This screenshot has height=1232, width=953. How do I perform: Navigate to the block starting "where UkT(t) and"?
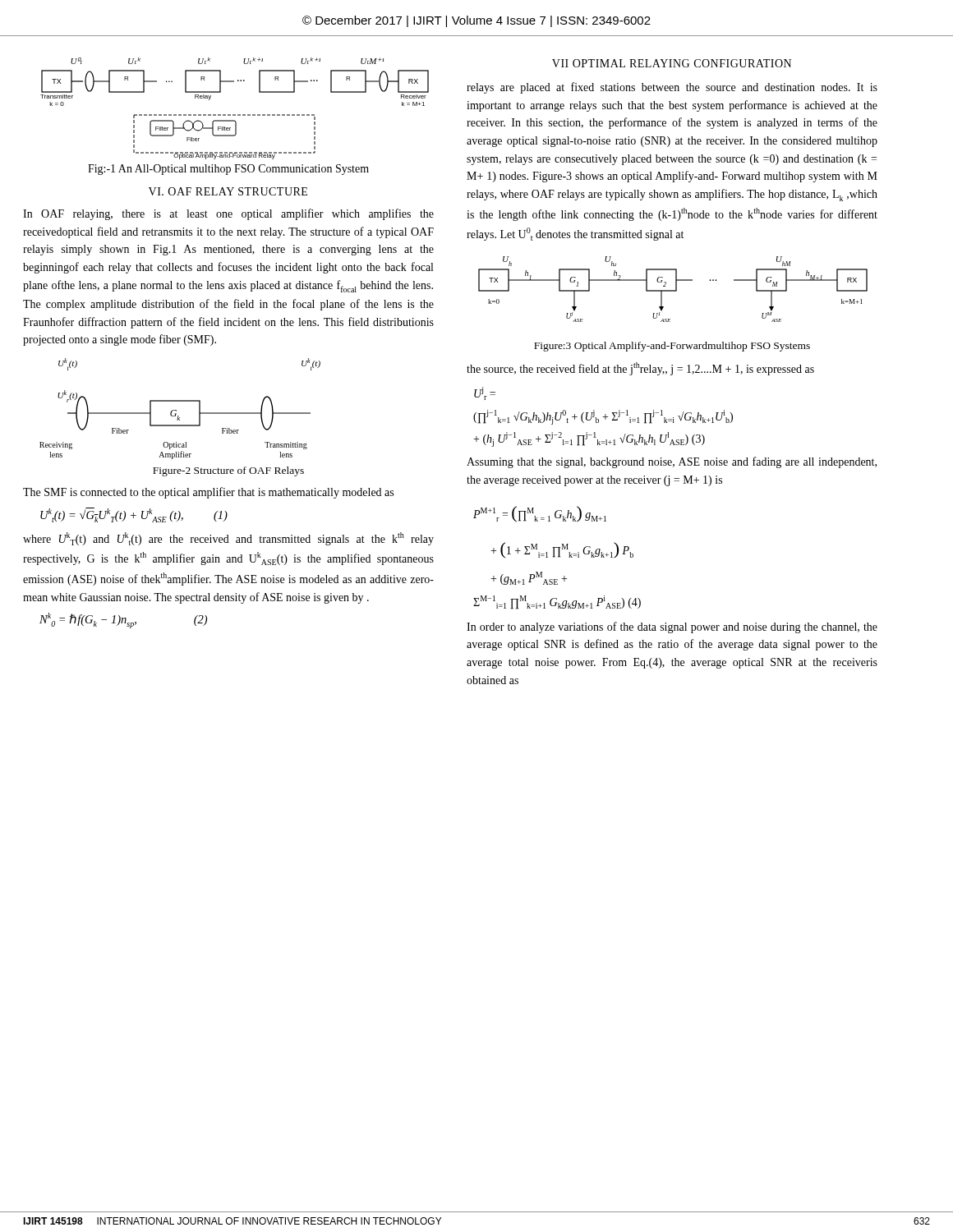tap(228, 567)
